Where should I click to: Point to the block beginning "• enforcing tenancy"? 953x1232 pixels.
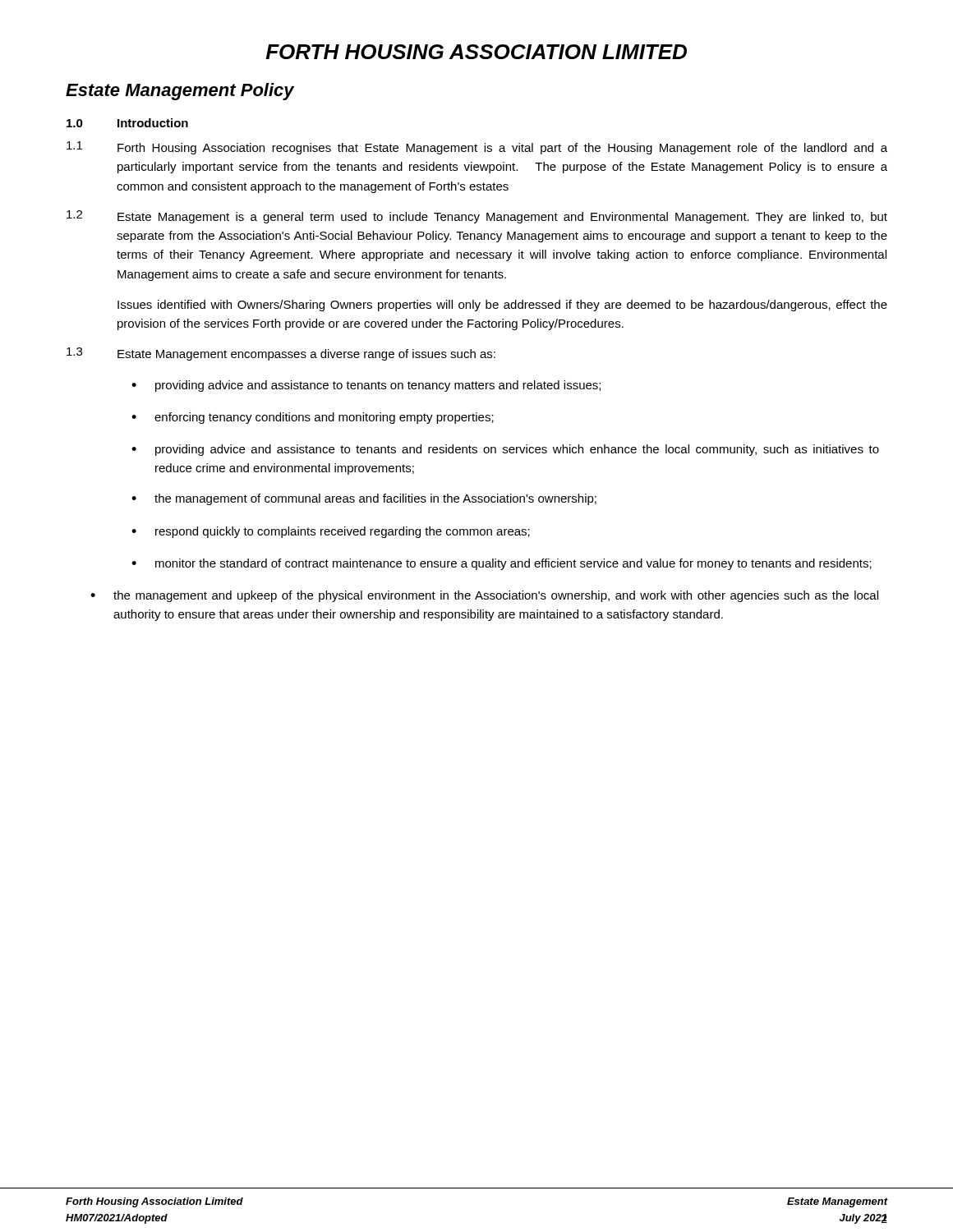313,418
